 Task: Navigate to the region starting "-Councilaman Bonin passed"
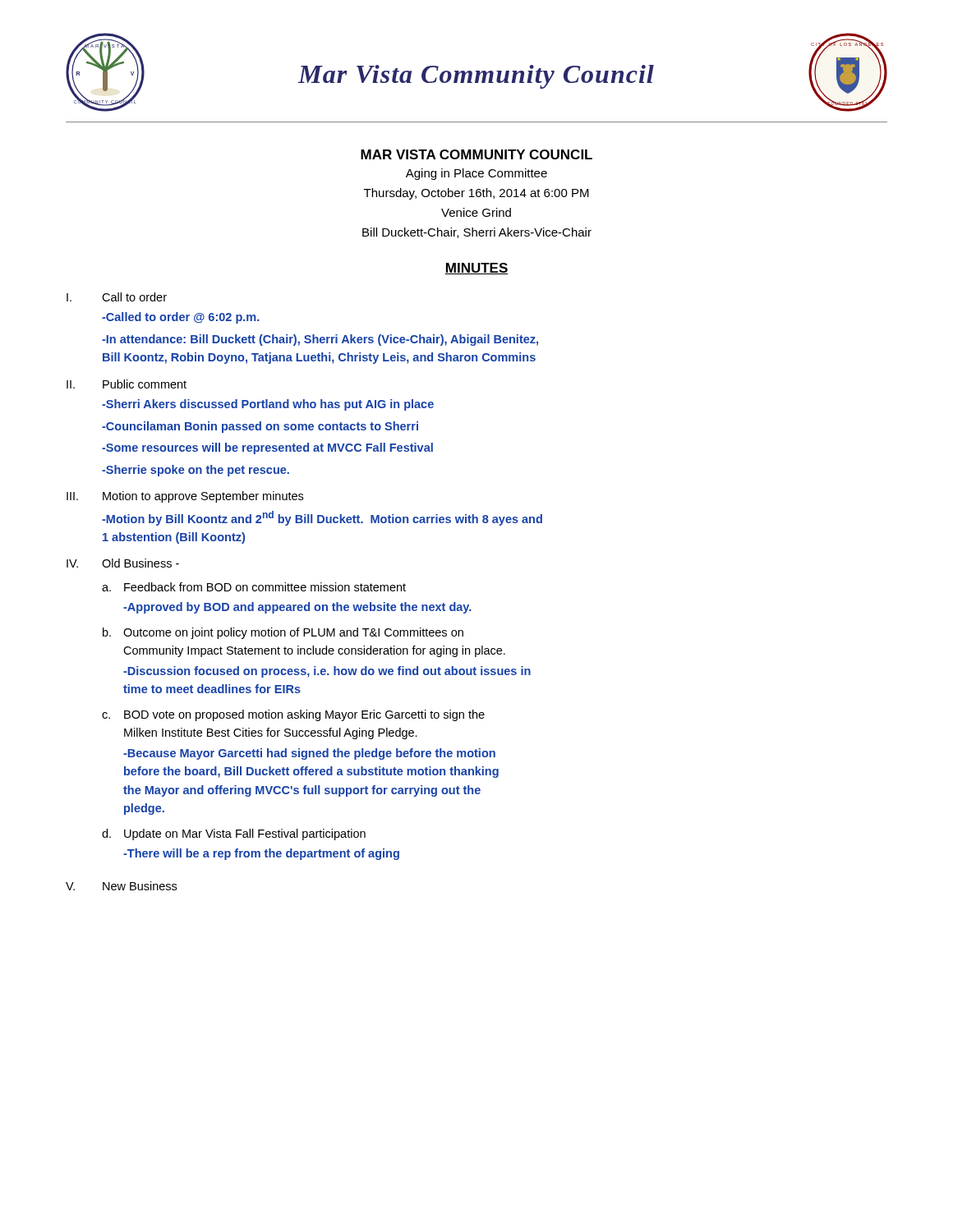point(260,426)
